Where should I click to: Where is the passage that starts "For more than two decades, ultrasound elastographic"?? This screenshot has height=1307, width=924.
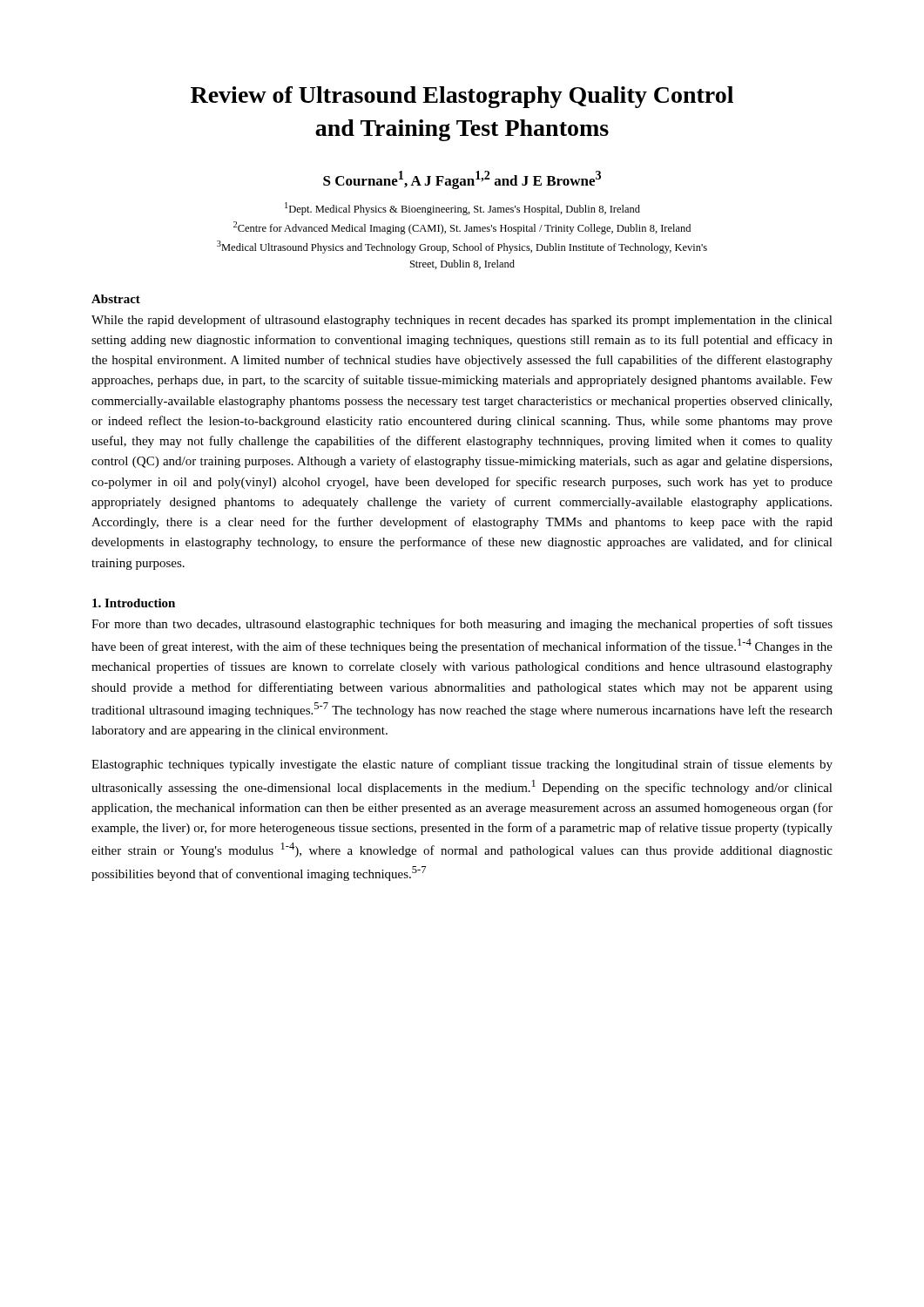point(462,677)
